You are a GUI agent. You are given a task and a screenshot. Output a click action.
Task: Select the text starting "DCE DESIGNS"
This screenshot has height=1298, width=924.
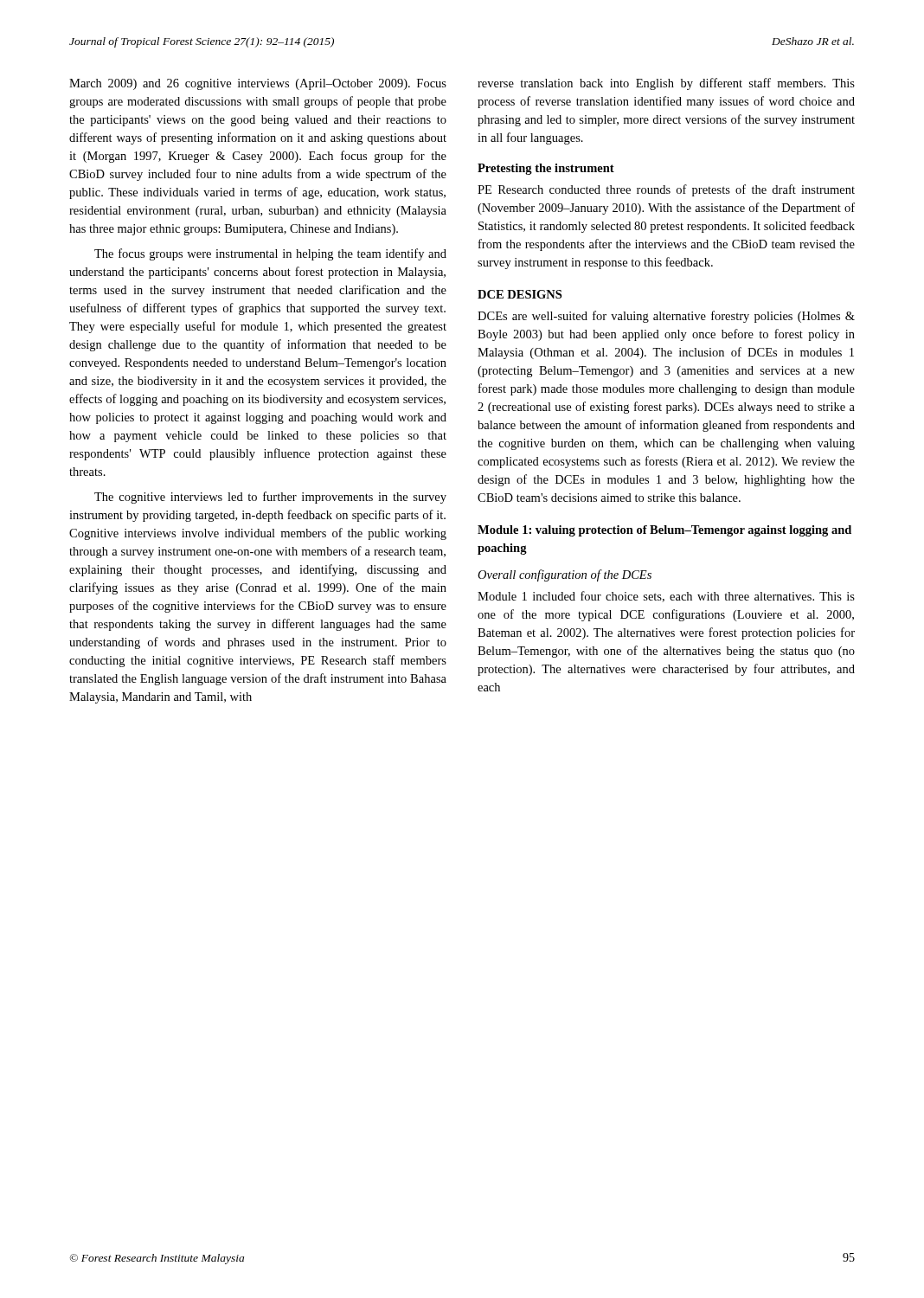coord(520,294)
